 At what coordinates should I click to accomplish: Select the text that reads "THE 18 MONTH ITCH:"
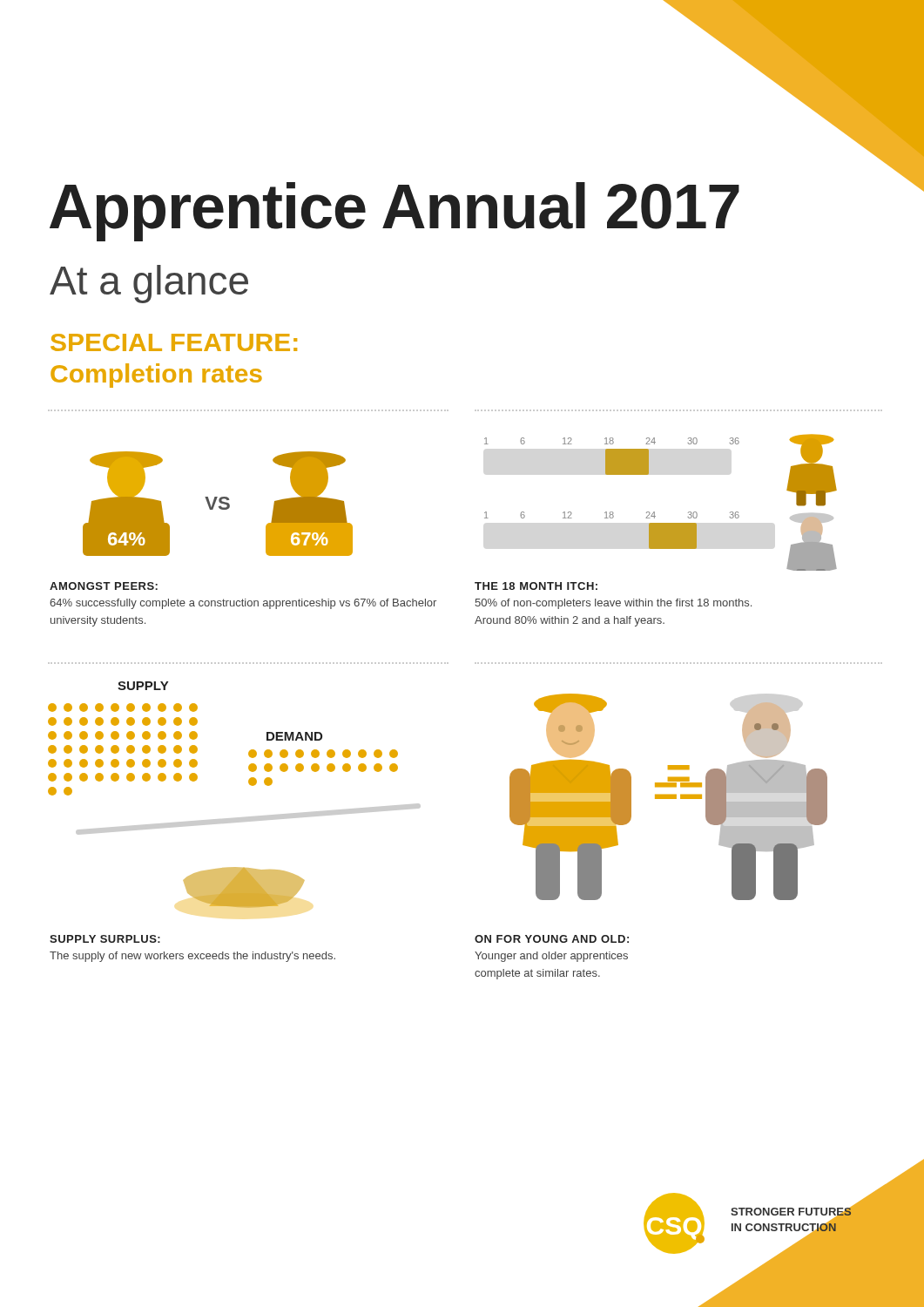(x=537, y=586)
